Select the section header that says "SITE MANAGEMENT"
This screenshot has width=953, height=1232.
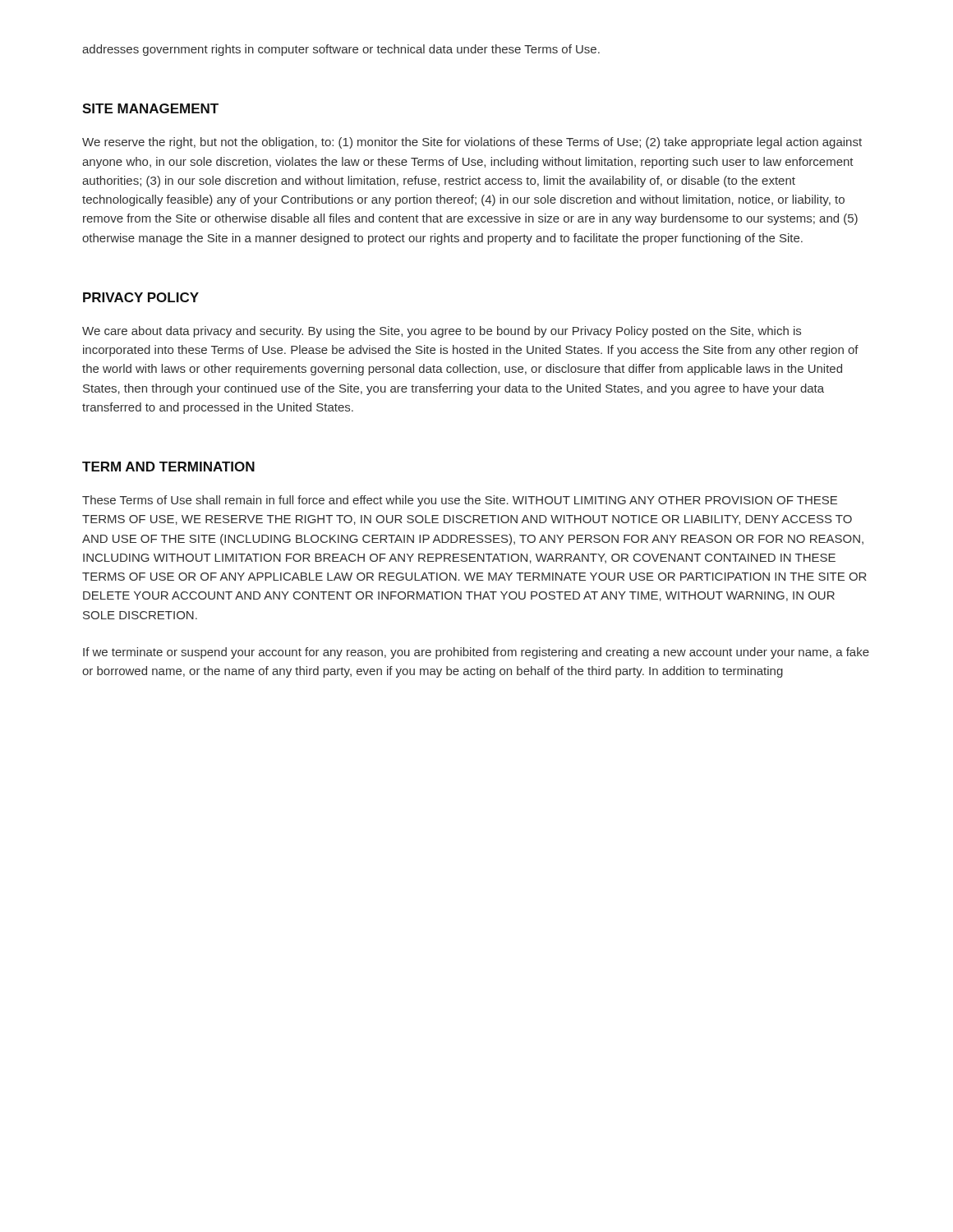[x=150, y=109]
